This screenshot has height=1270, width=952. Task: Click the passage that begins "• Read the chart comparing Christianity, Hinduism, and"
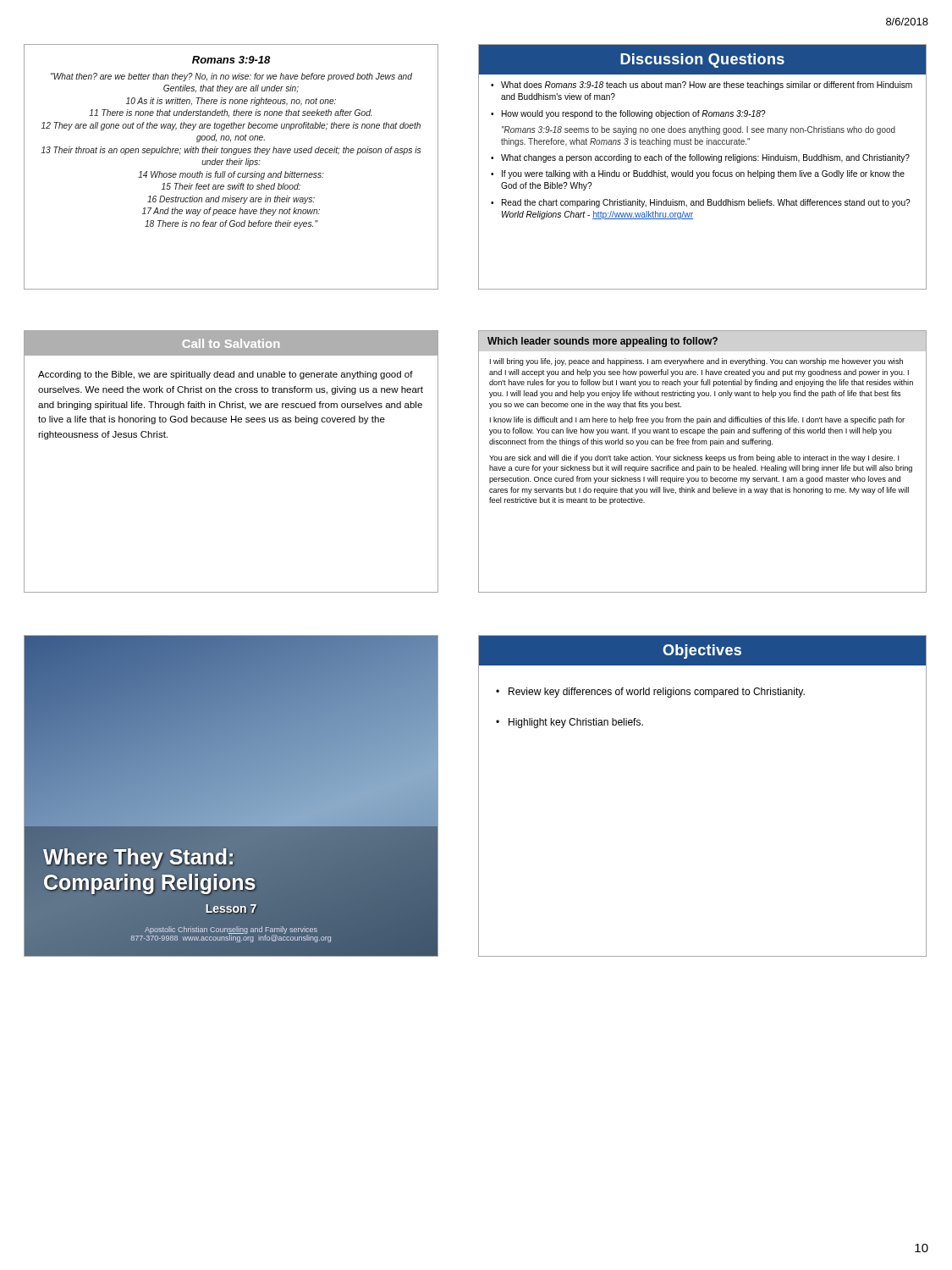701,208
